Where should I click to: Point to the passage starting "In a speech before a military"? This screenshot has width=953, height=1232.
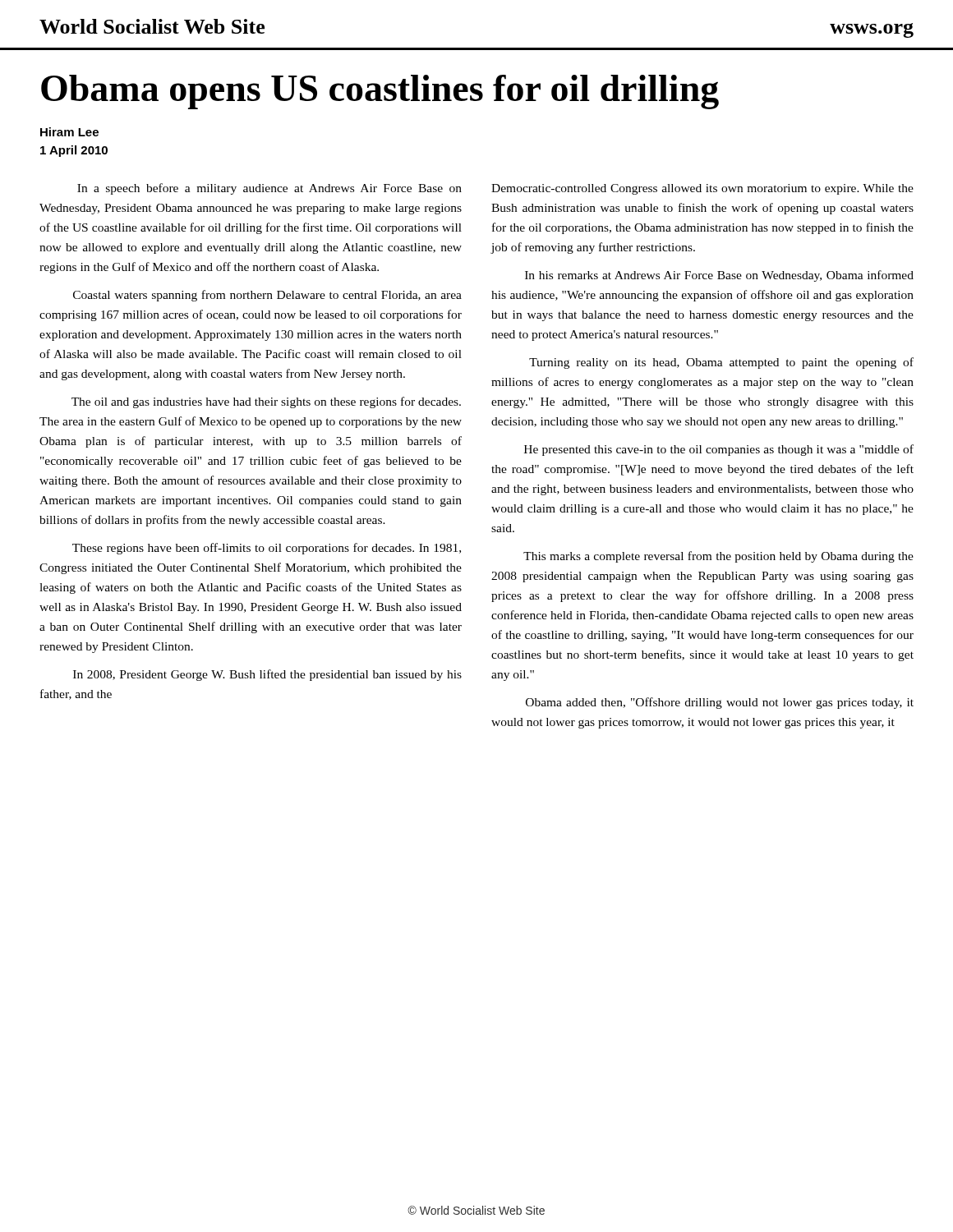(x=251, y=441)
